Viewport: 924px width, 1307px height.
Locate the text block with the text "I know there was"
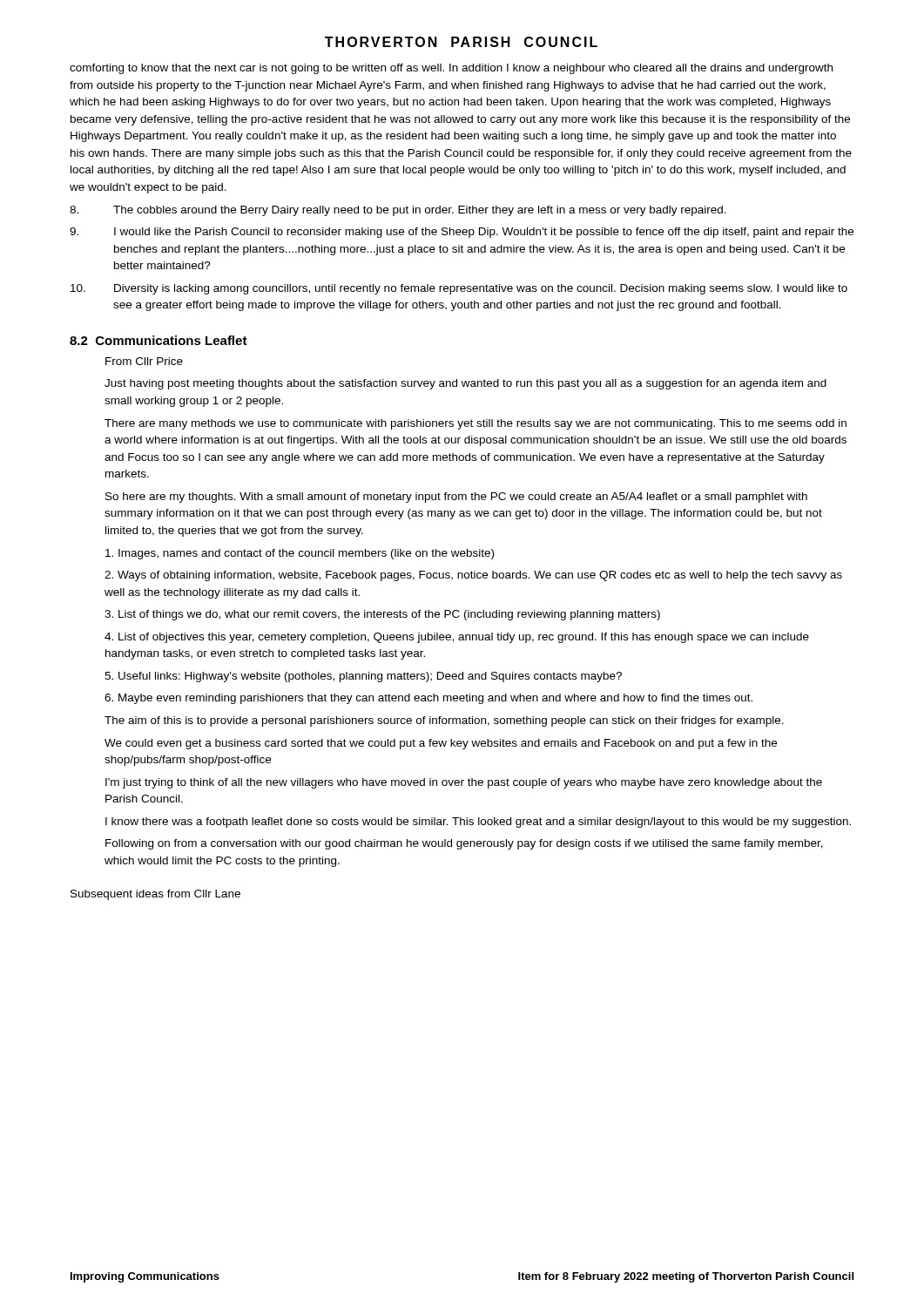478,821
